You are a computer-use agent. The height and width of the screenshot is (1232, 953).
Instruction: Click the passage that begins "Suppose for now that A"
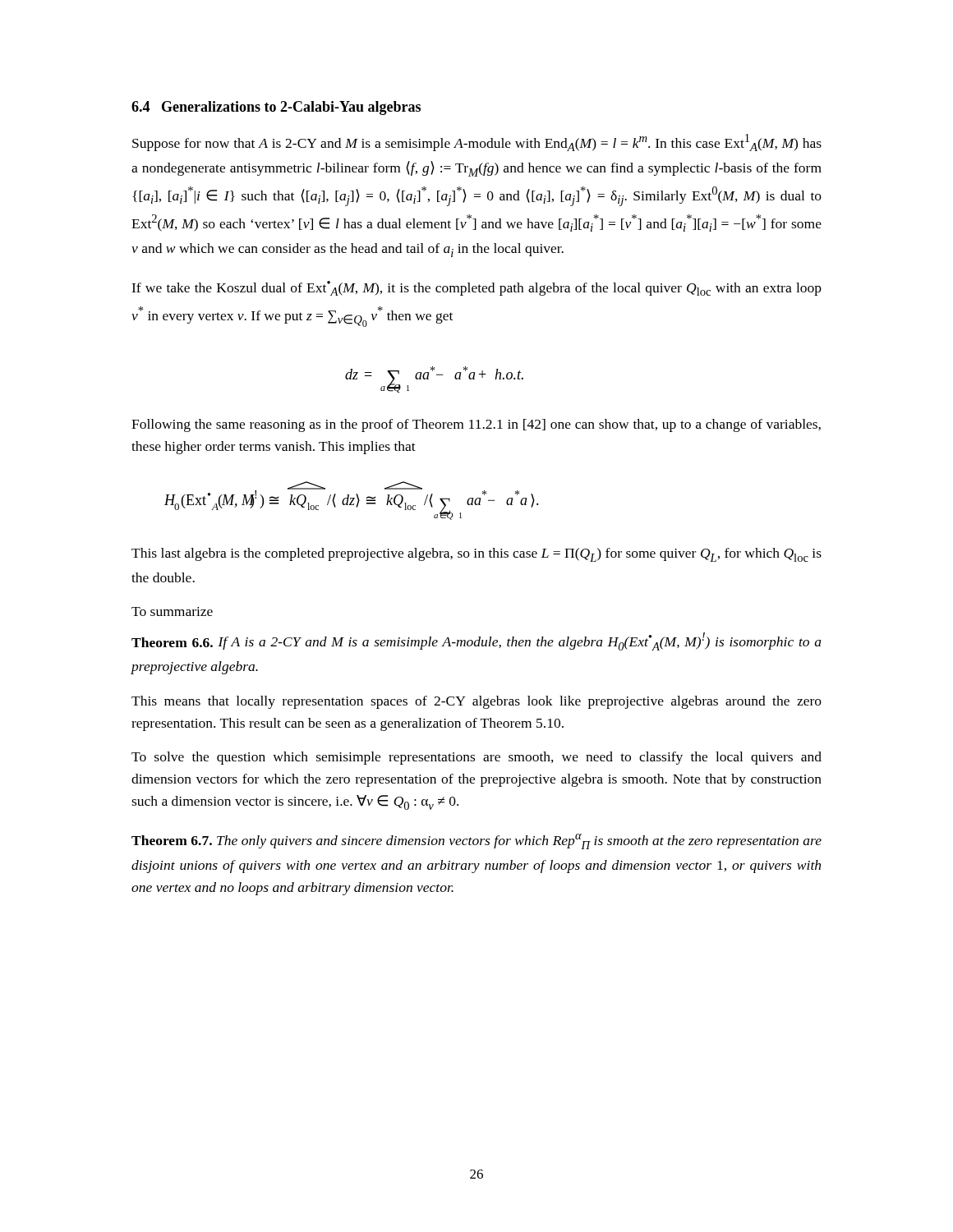pyautogui.click(x=476, y=195)
